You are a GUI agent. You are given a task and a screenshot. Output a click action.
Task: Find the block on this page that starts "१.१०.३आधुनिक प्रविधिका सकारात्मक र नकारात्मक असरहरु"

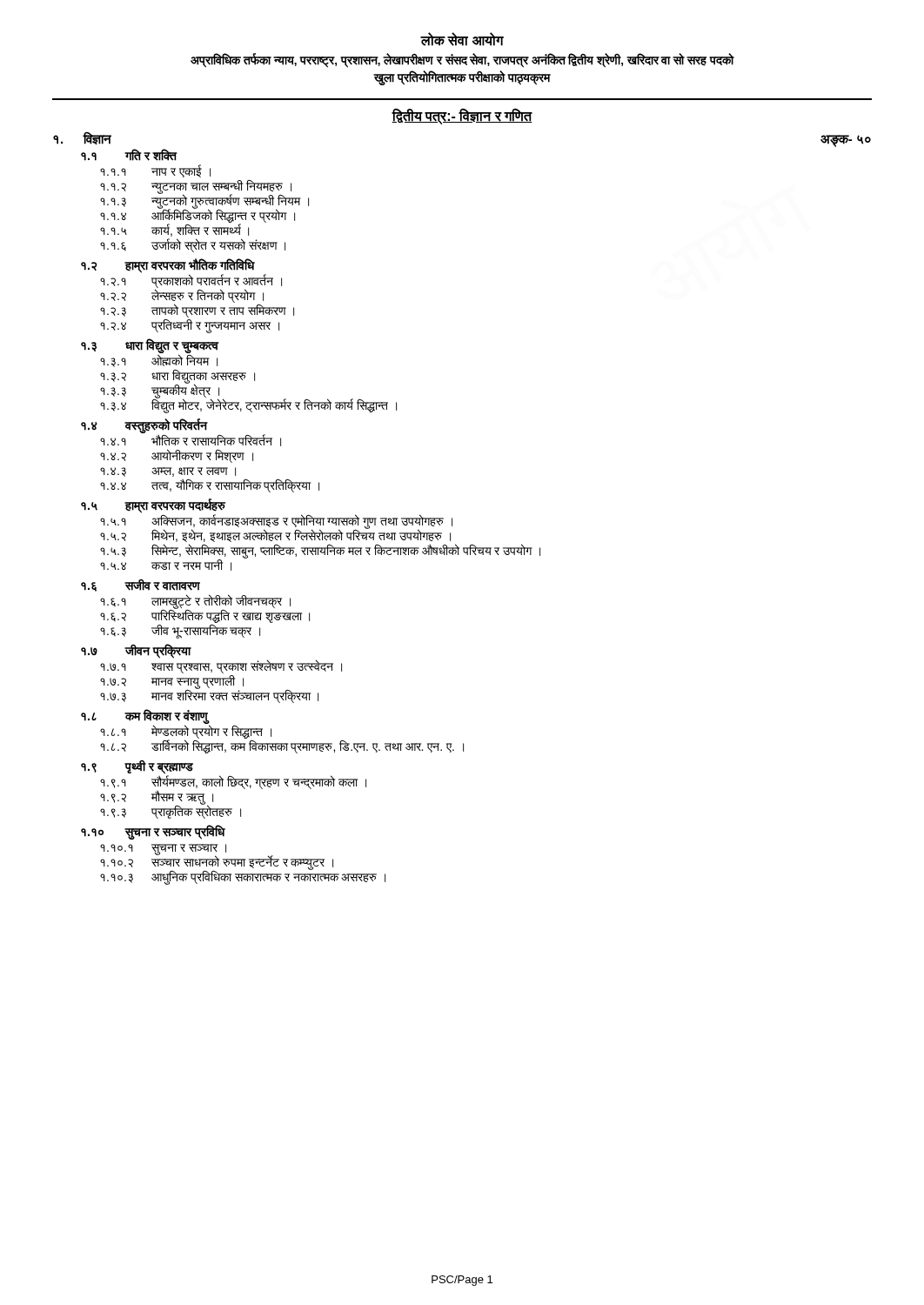click(244, 877)
